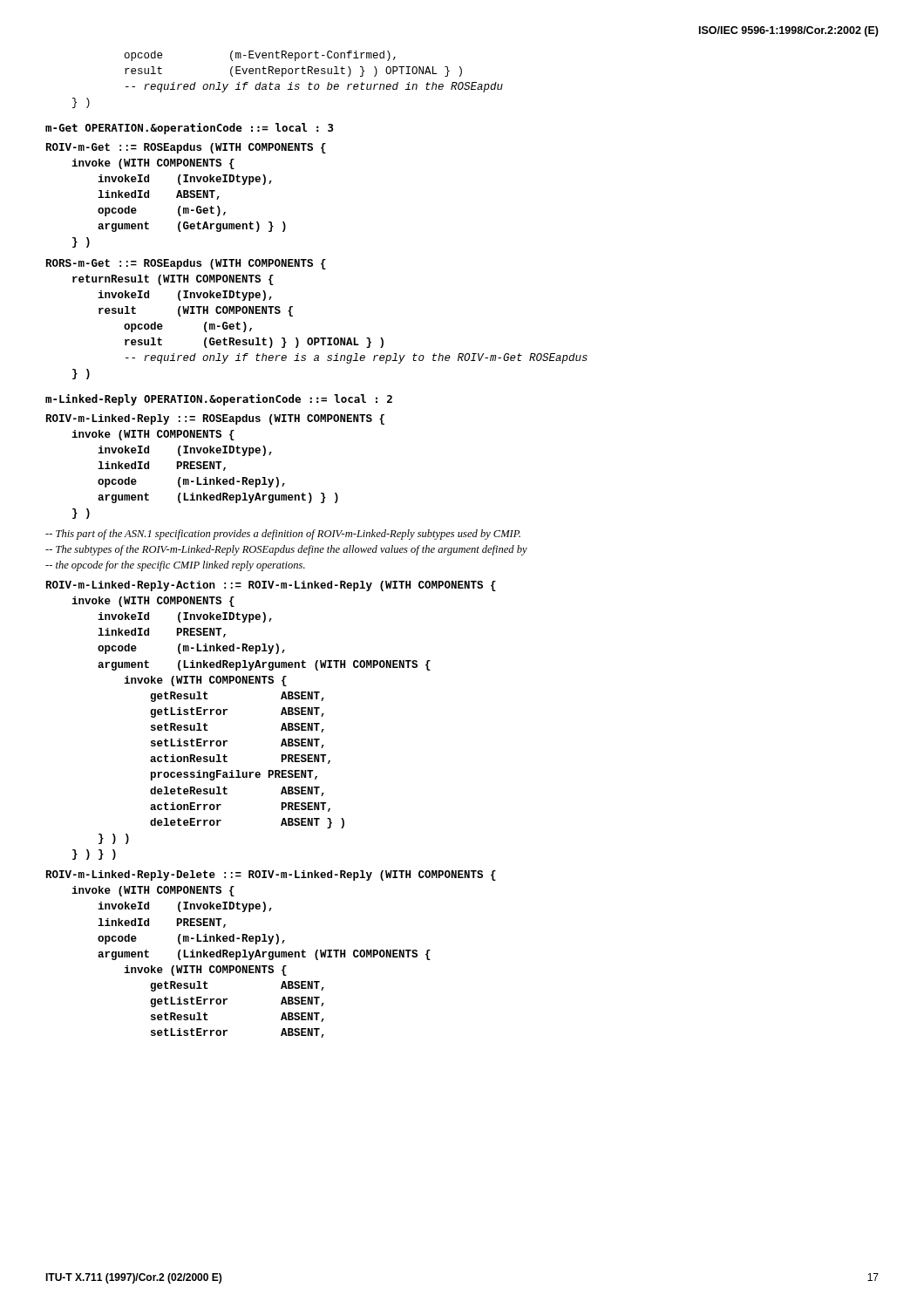Select the text block containing "ROIV-m-Linked-Reply ::= ROSEapdus (WITH COMPONENTS { invoke"
The image size is (924, 1308).
point(215,419)
